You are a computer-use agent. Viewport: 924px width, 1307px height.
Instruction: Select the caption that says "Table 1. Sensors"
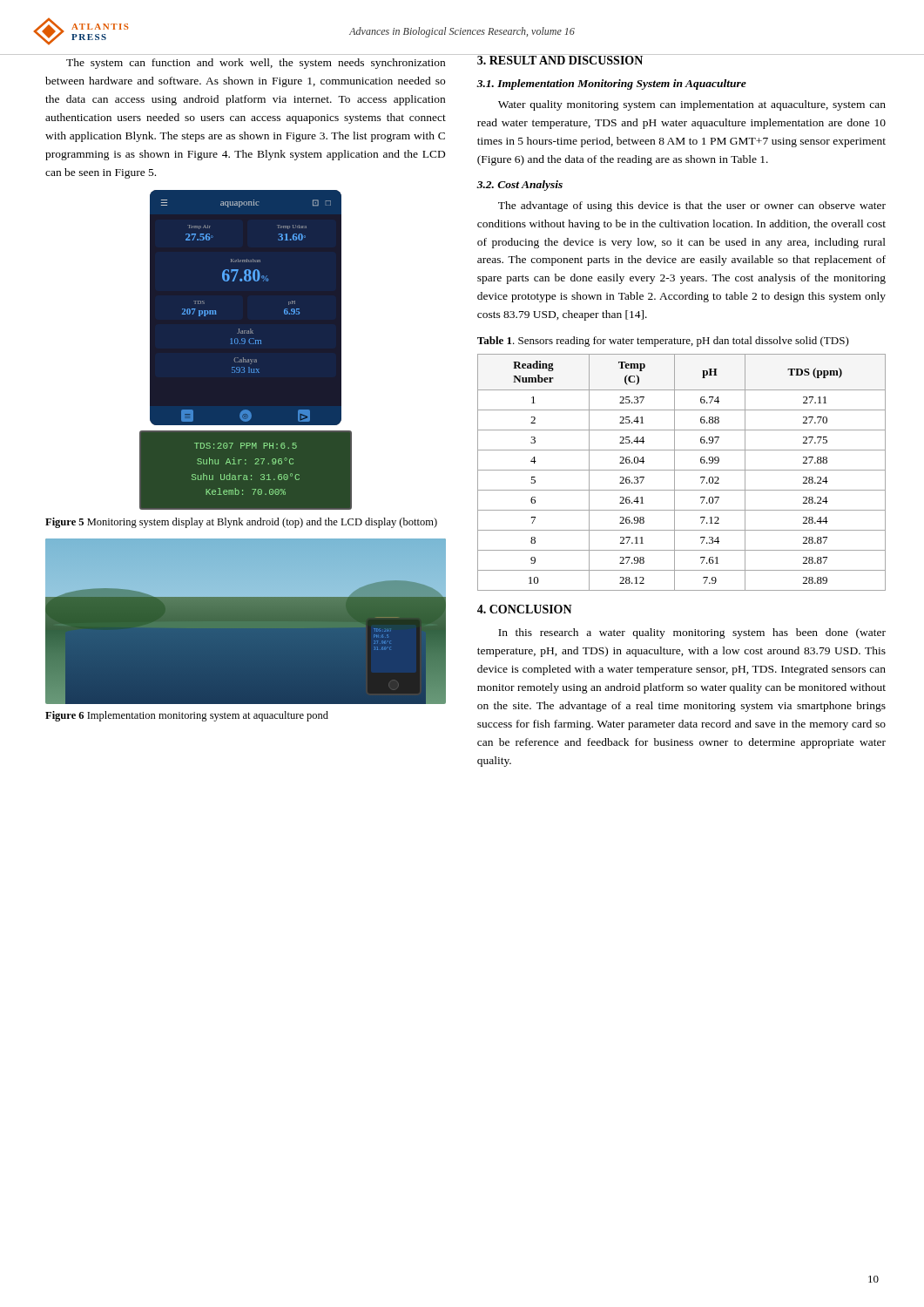[663, 340]
